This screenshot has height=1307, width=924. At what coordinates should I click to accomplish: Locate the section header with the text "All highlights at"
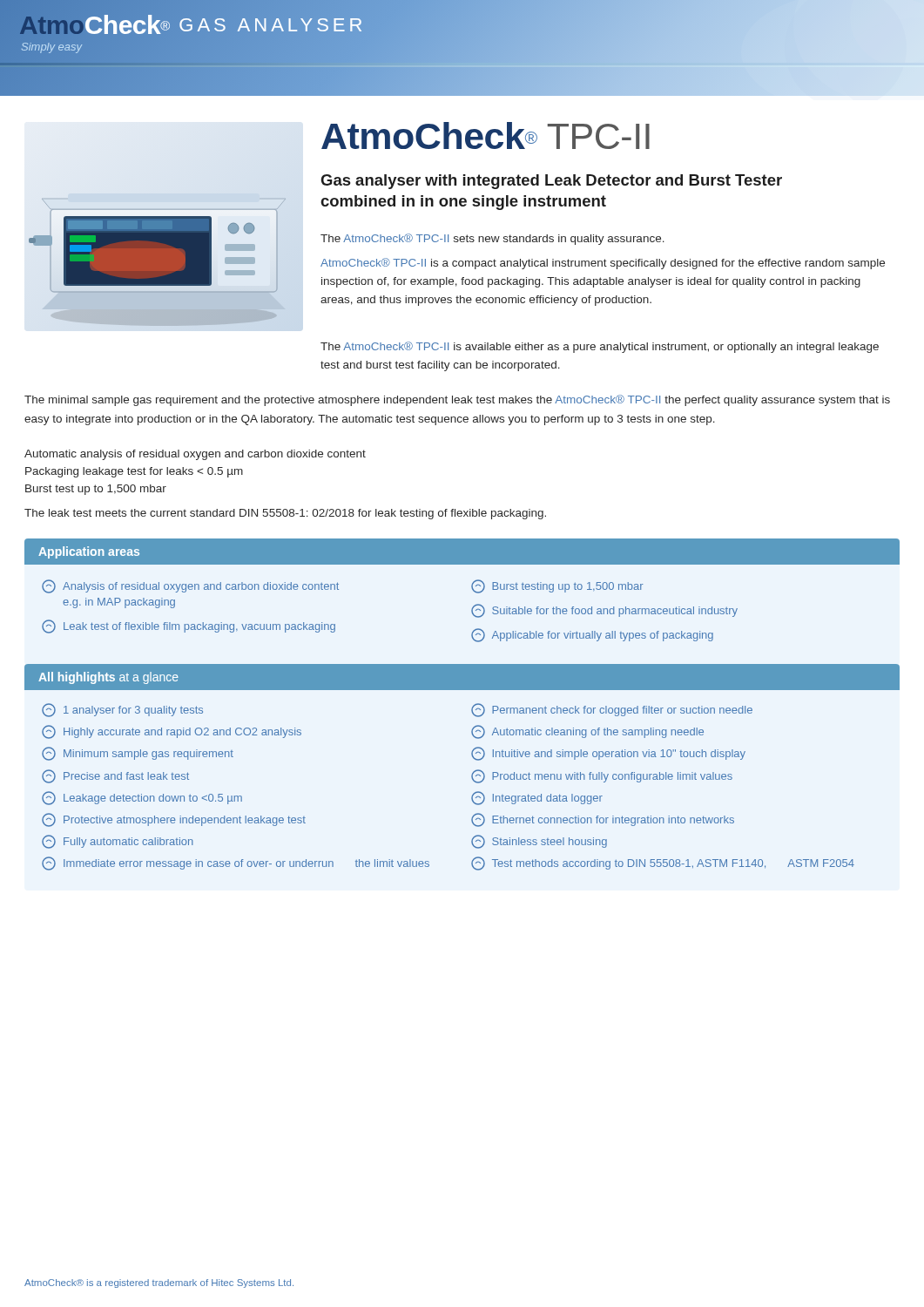coord(462,777)
